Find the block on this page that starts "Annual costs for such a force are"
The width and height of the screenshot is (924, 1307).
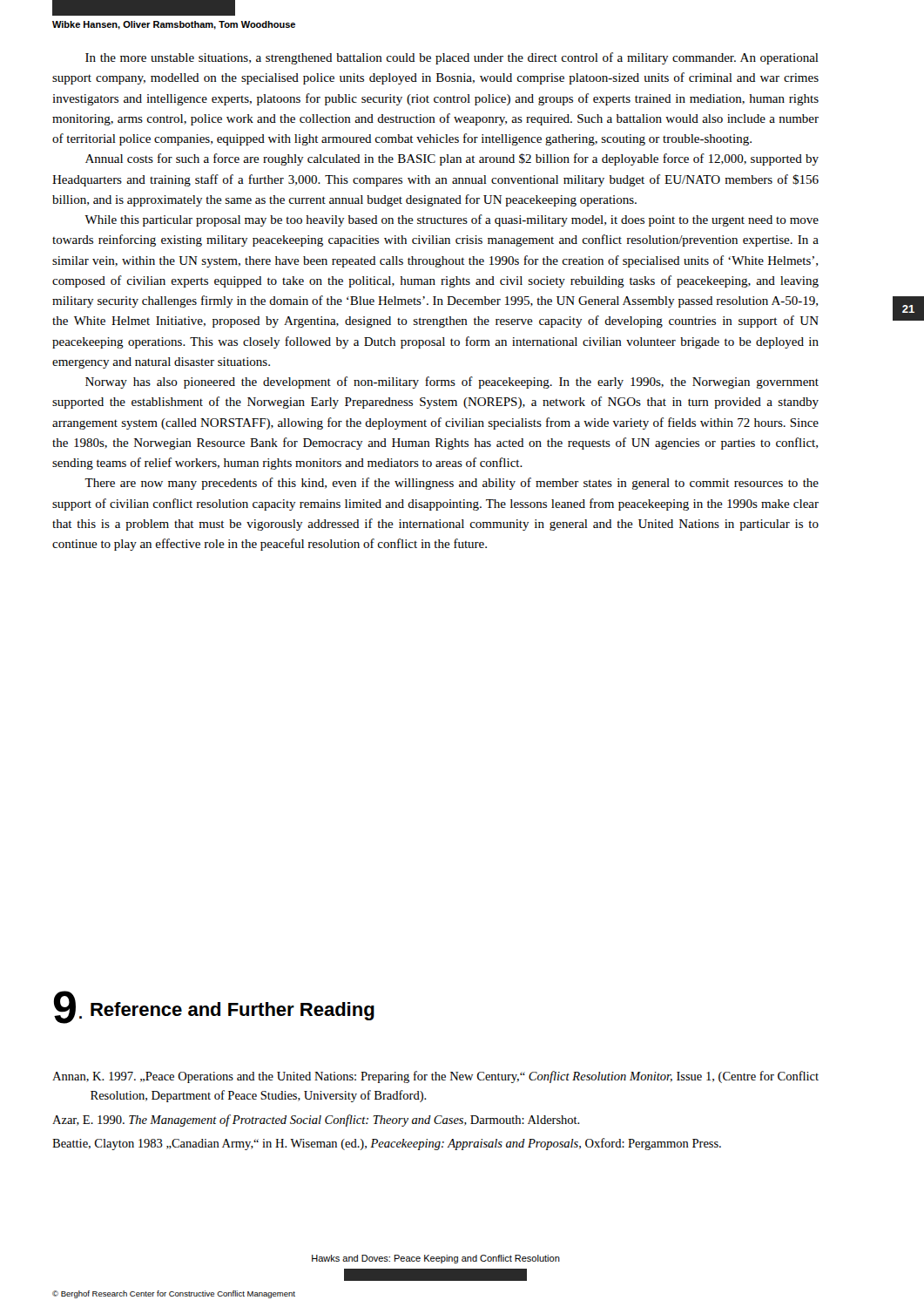point(435,180)
